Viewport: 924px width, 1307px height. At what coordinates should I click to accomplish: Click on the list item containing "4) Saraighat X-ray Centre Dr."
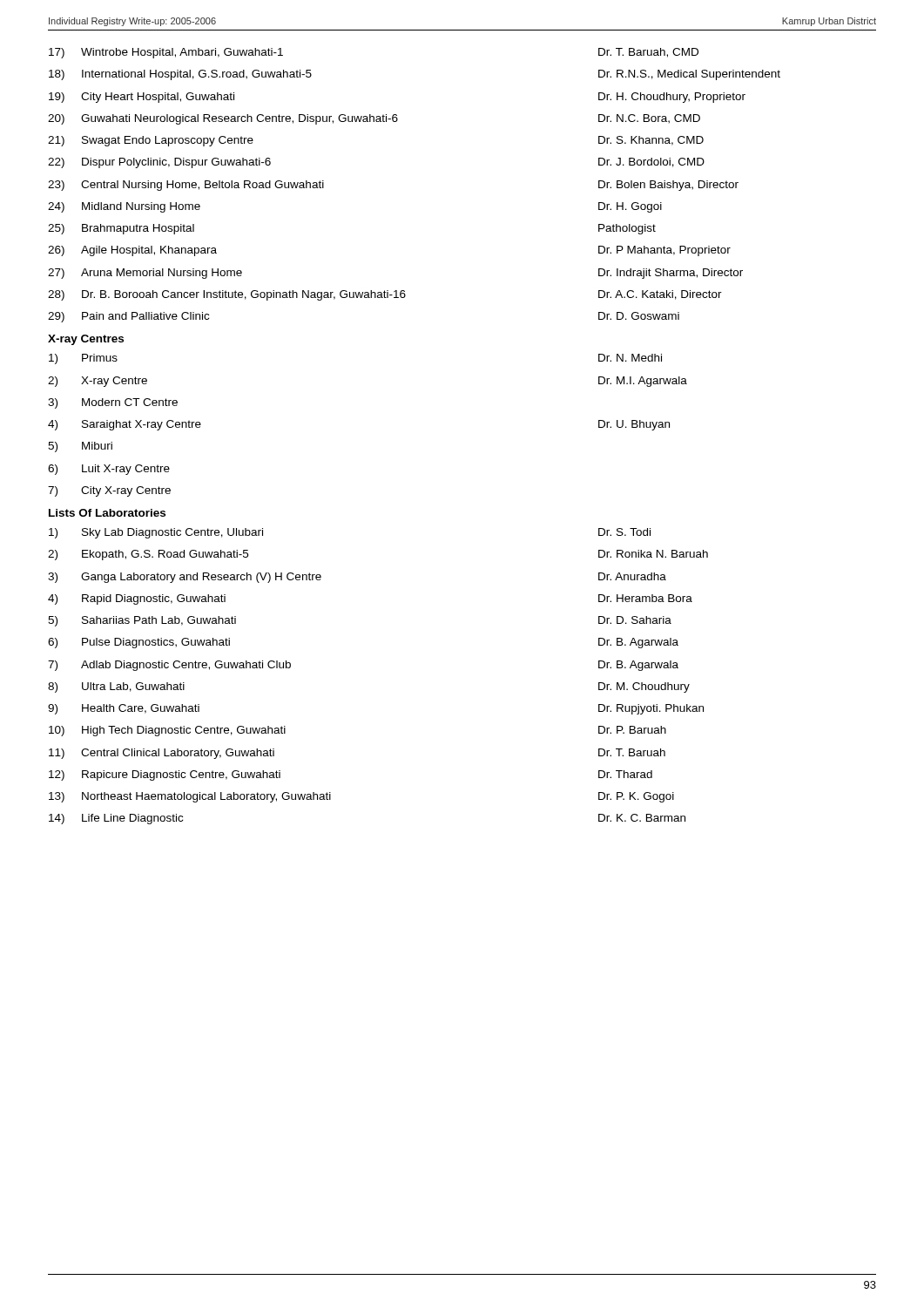pyautogui.click(x=138, y=425)
